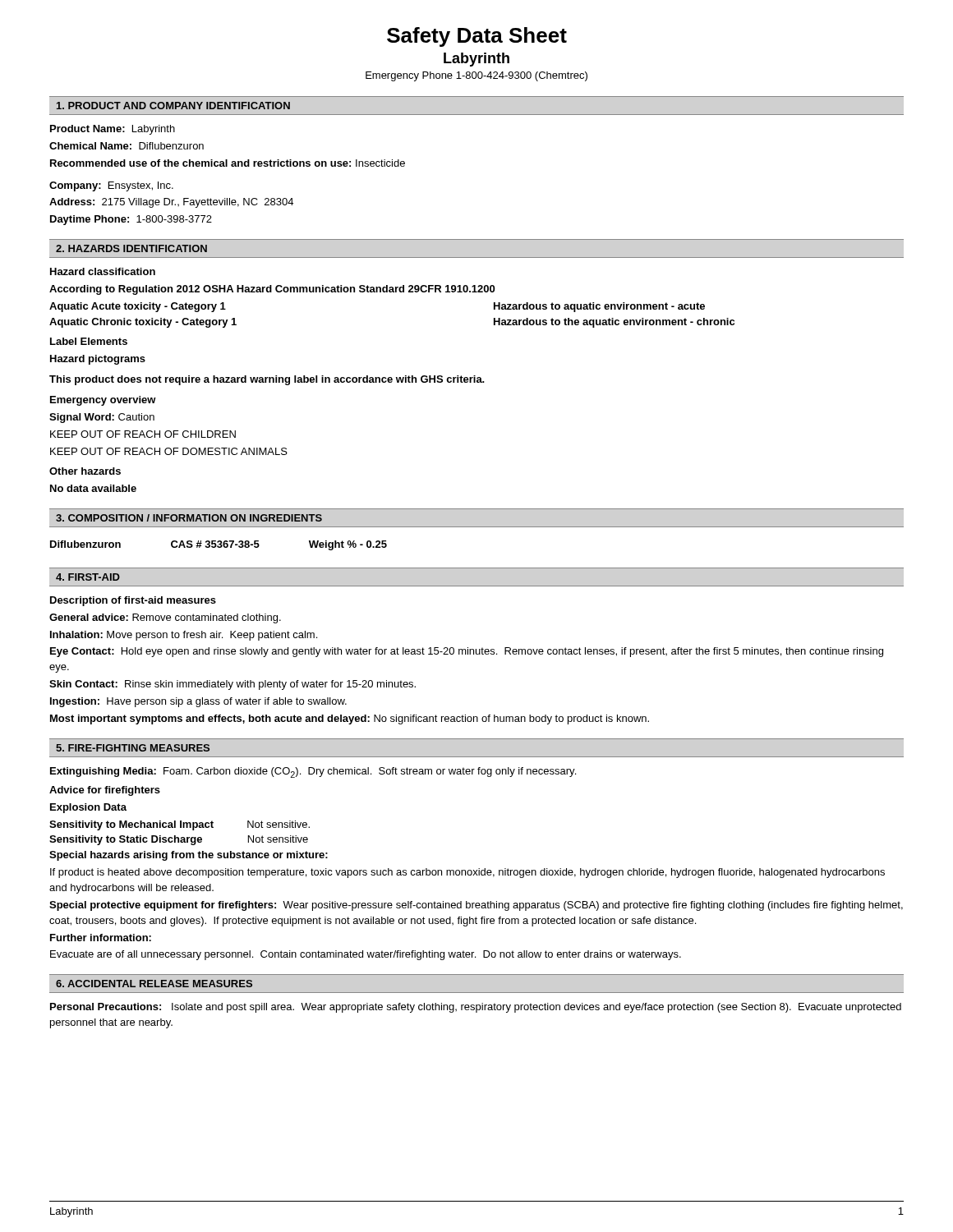Navigate to the element starting "3. COMPOSITION /"
Image resolution: width=953 pixels, height=1232 pixels.
point(189,518)
